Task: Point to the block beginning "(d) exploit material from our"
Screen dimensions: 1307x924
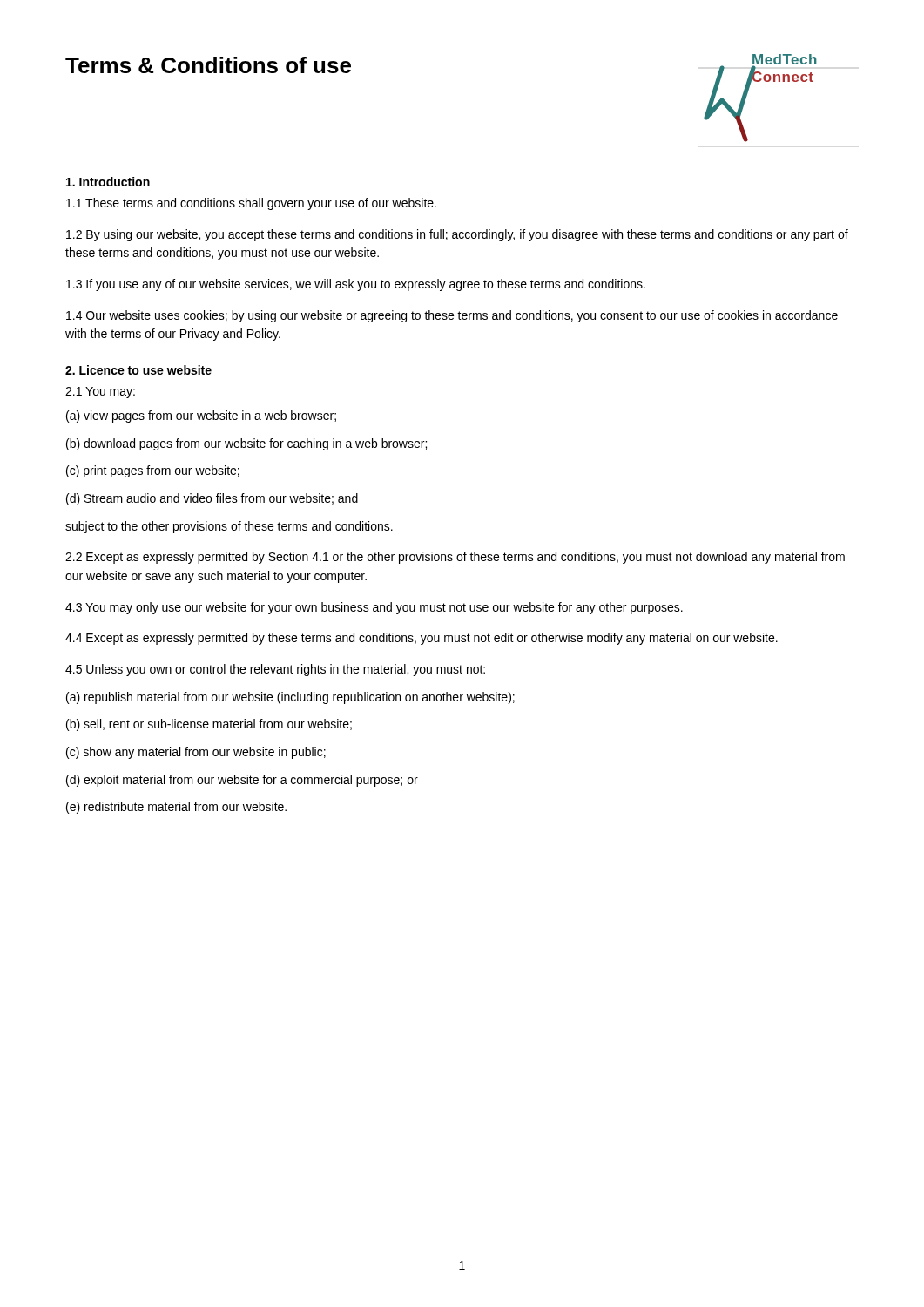Action: [241, 780]
